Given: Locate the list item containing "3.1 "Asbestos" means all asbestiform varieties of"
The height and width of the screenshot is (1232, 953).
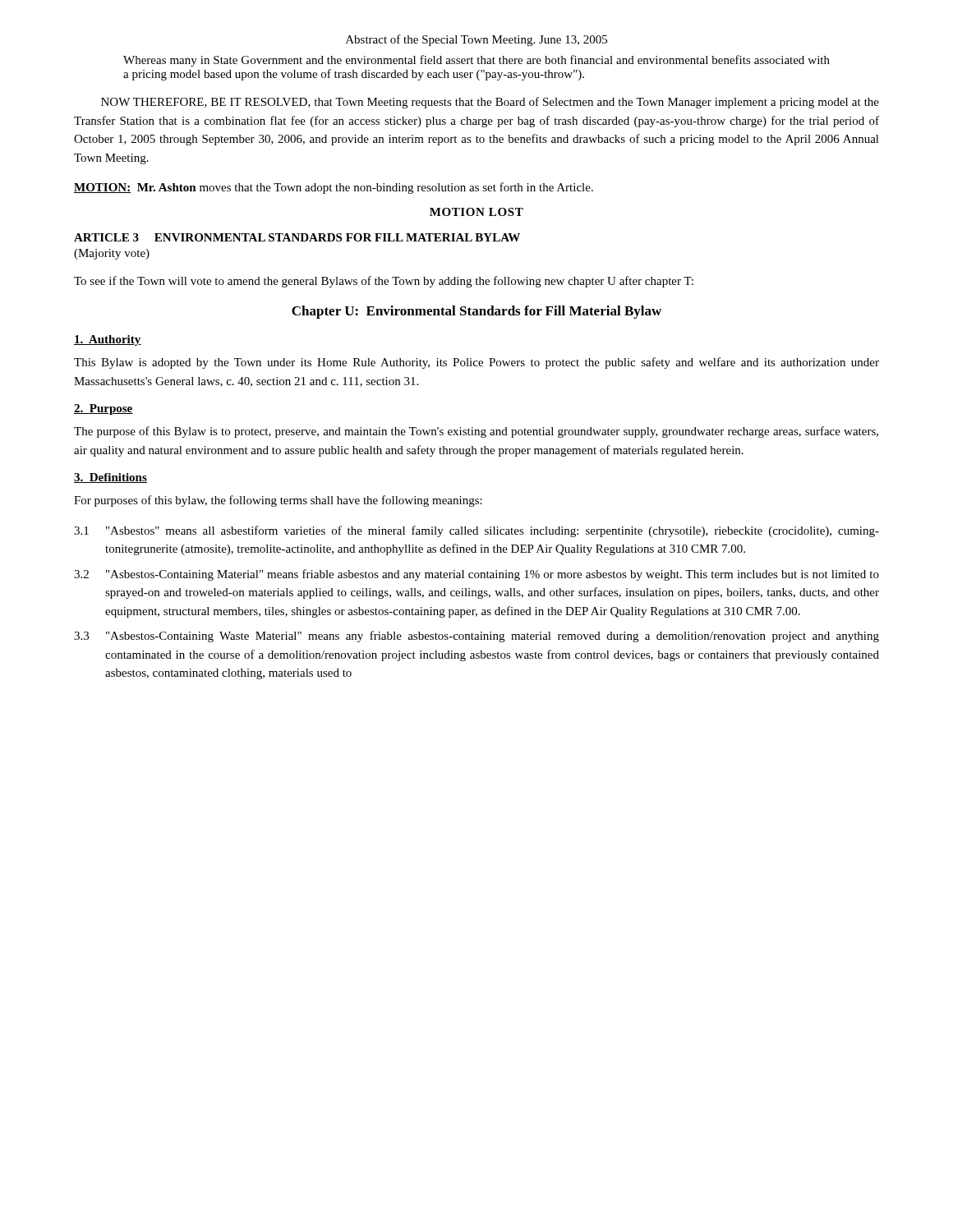Looking at the screenshot, I should click(x=476, y=540).
